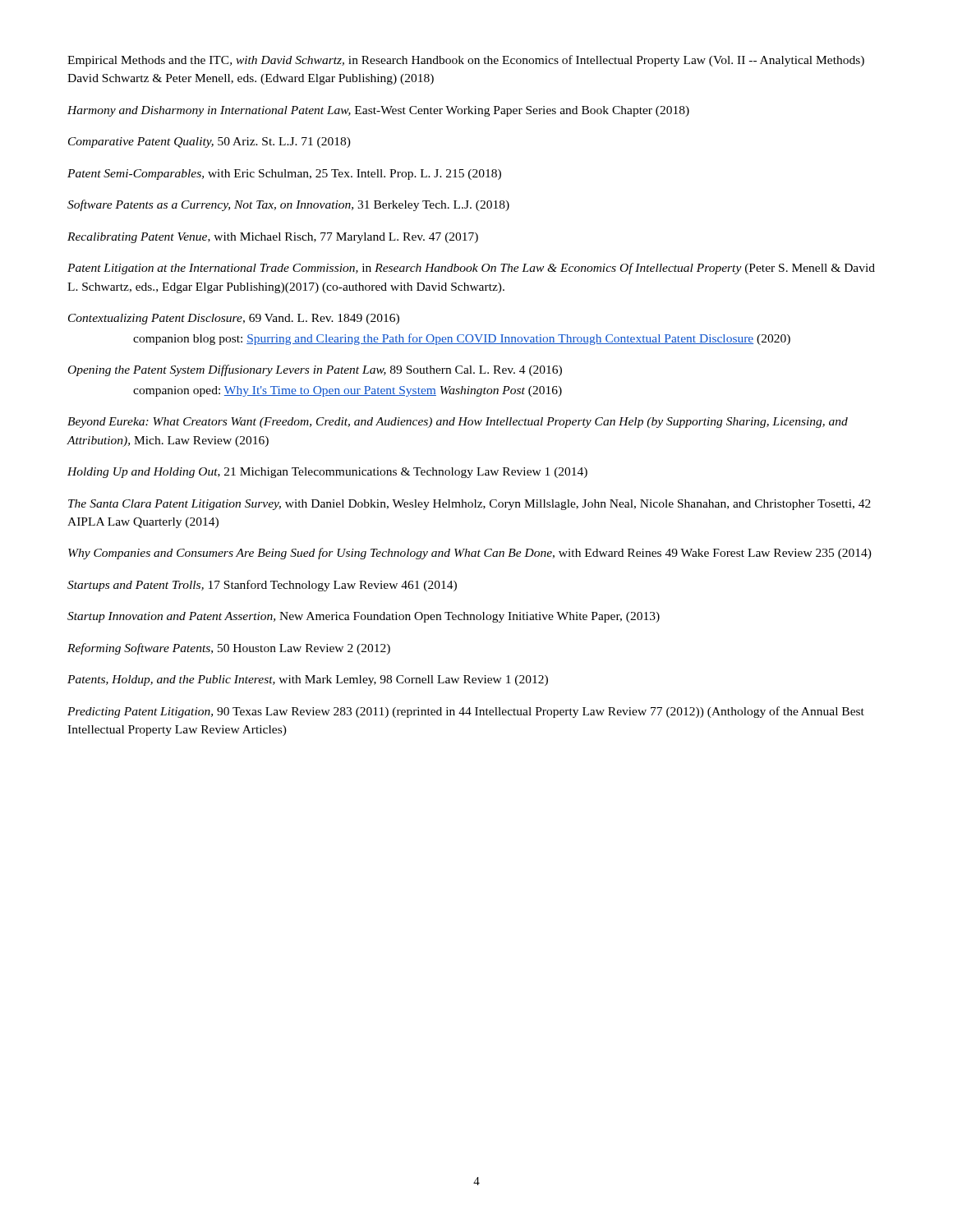The height and width of the screenshot is (1232, 953).
Task: Find the block on this page that starts "The Santa Clara"
Action: [x=476, y=513]
